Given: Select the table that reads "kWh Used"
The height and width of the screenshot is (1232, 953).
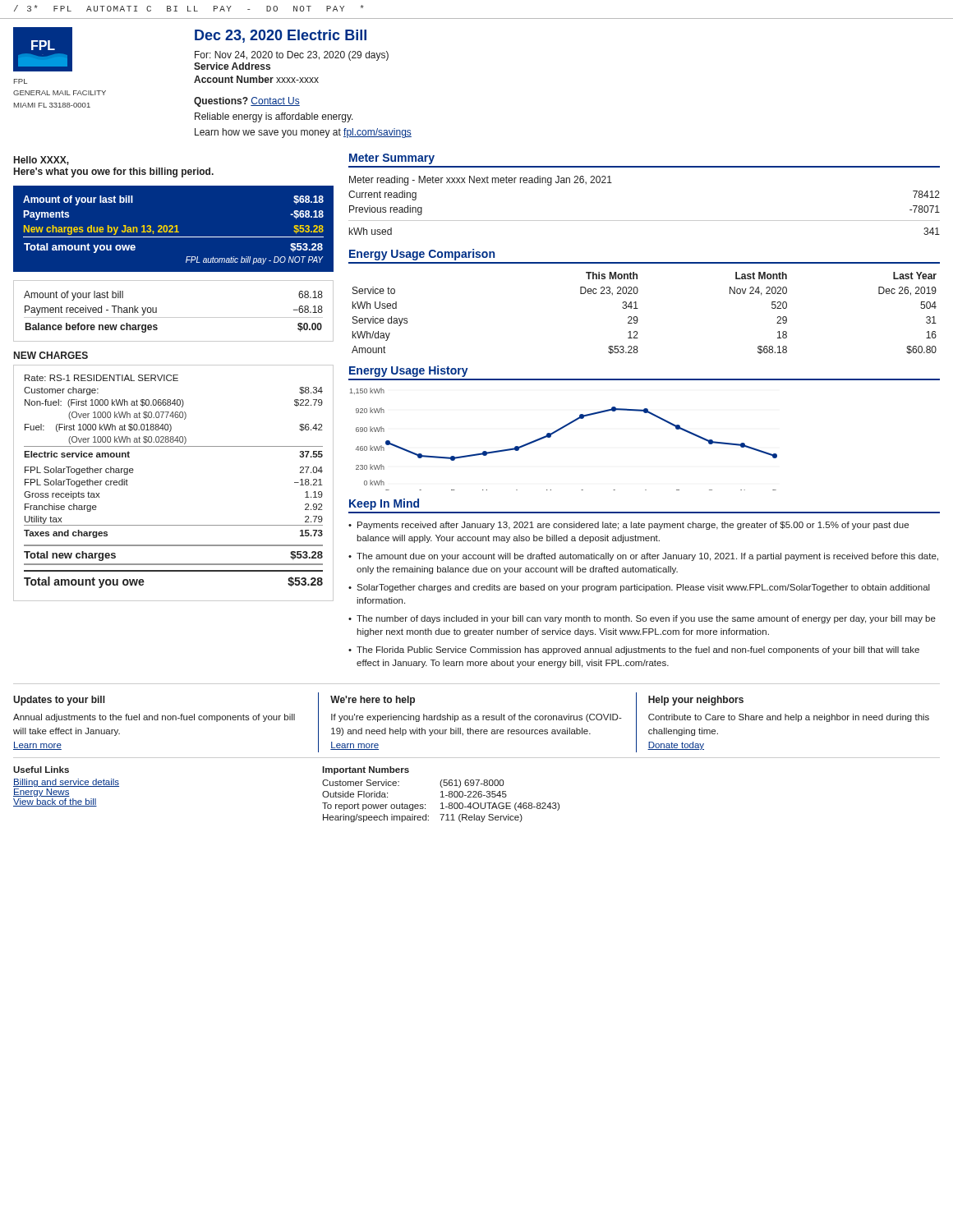Looking at the screenshot, I should coord(644,313).
